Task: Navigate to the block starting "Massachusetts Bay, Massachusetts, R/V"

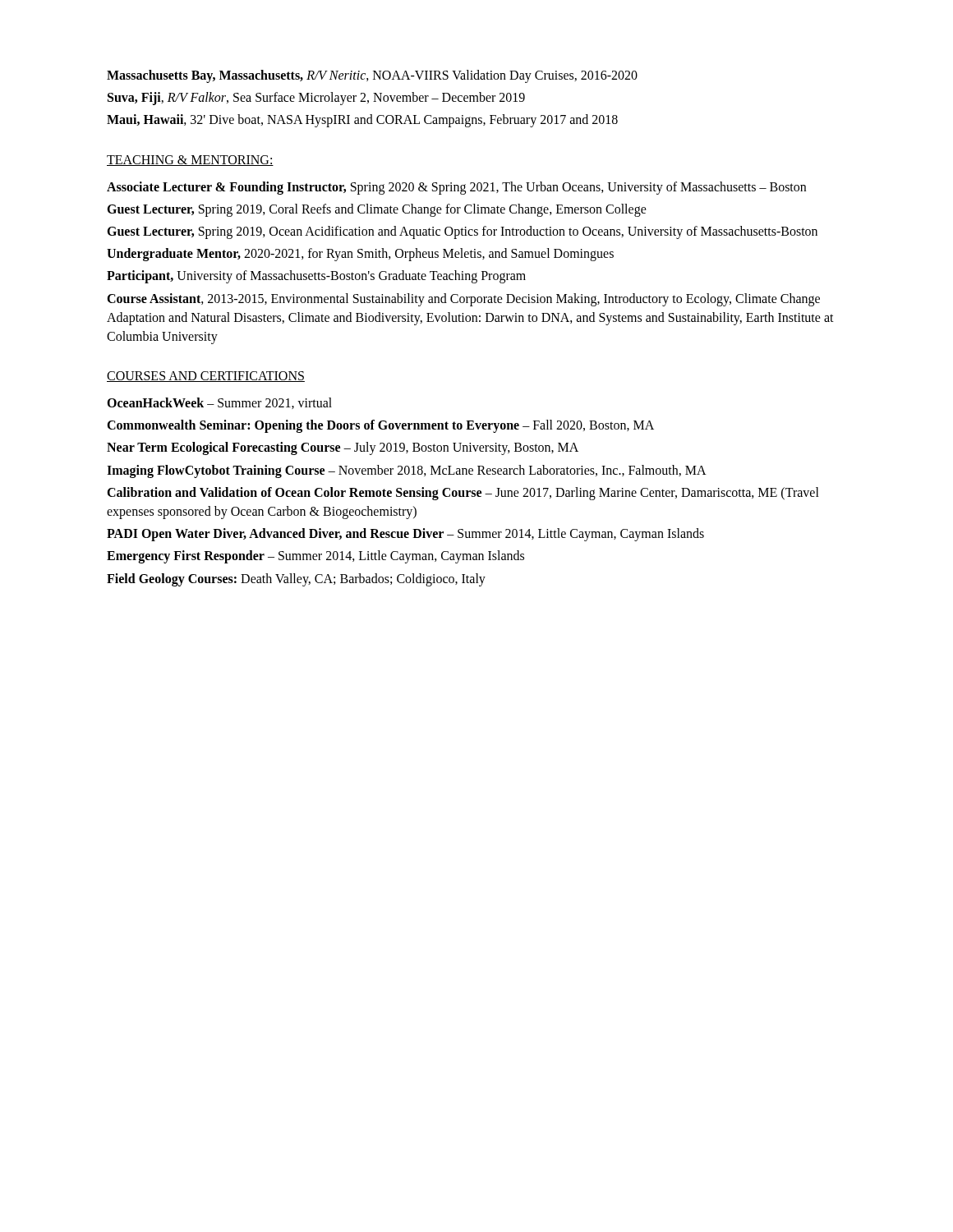Action: (372, 75)
